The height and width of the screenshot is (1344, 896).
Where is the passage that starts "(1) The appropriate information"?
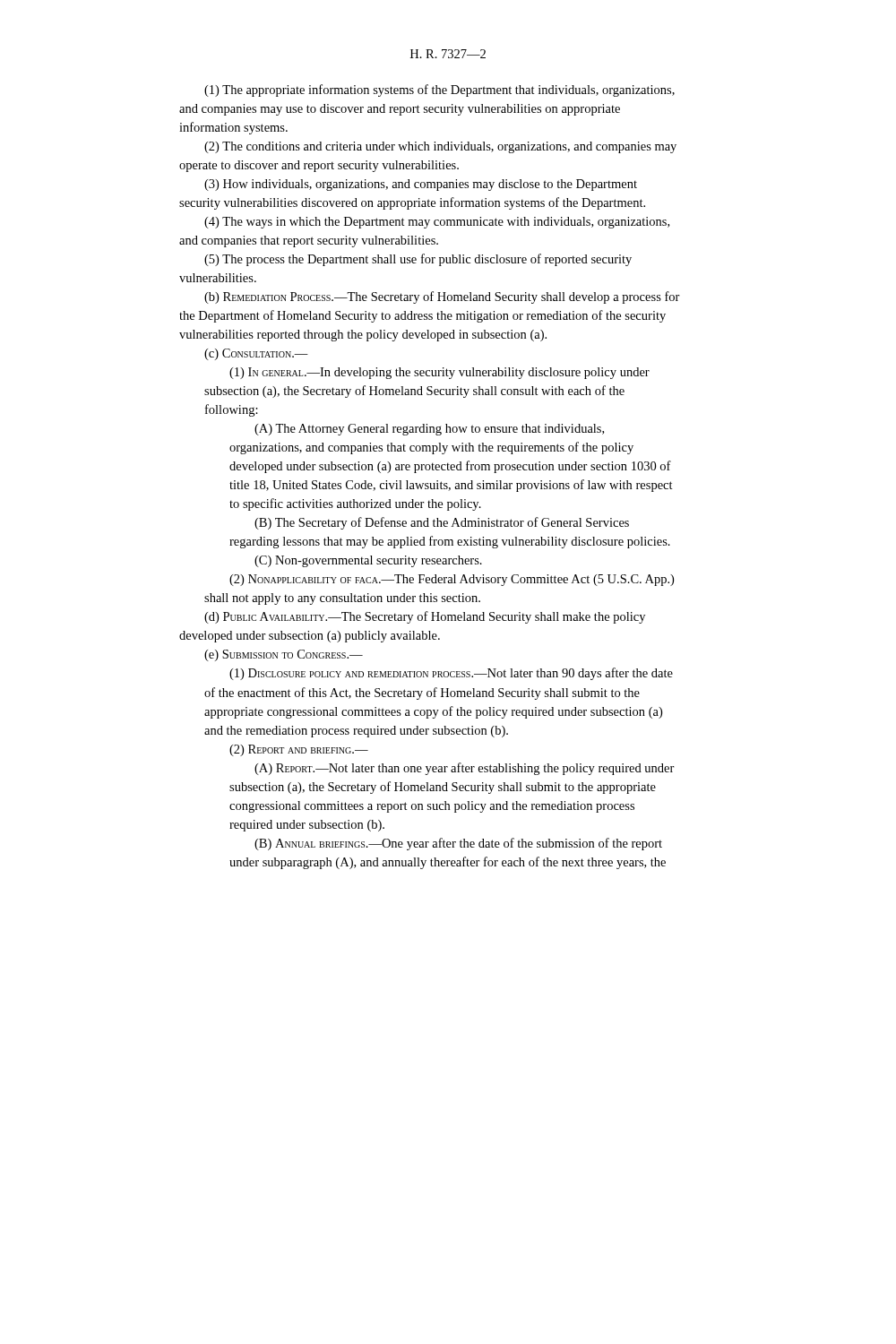pyautogui.click(x=430, y=476)
